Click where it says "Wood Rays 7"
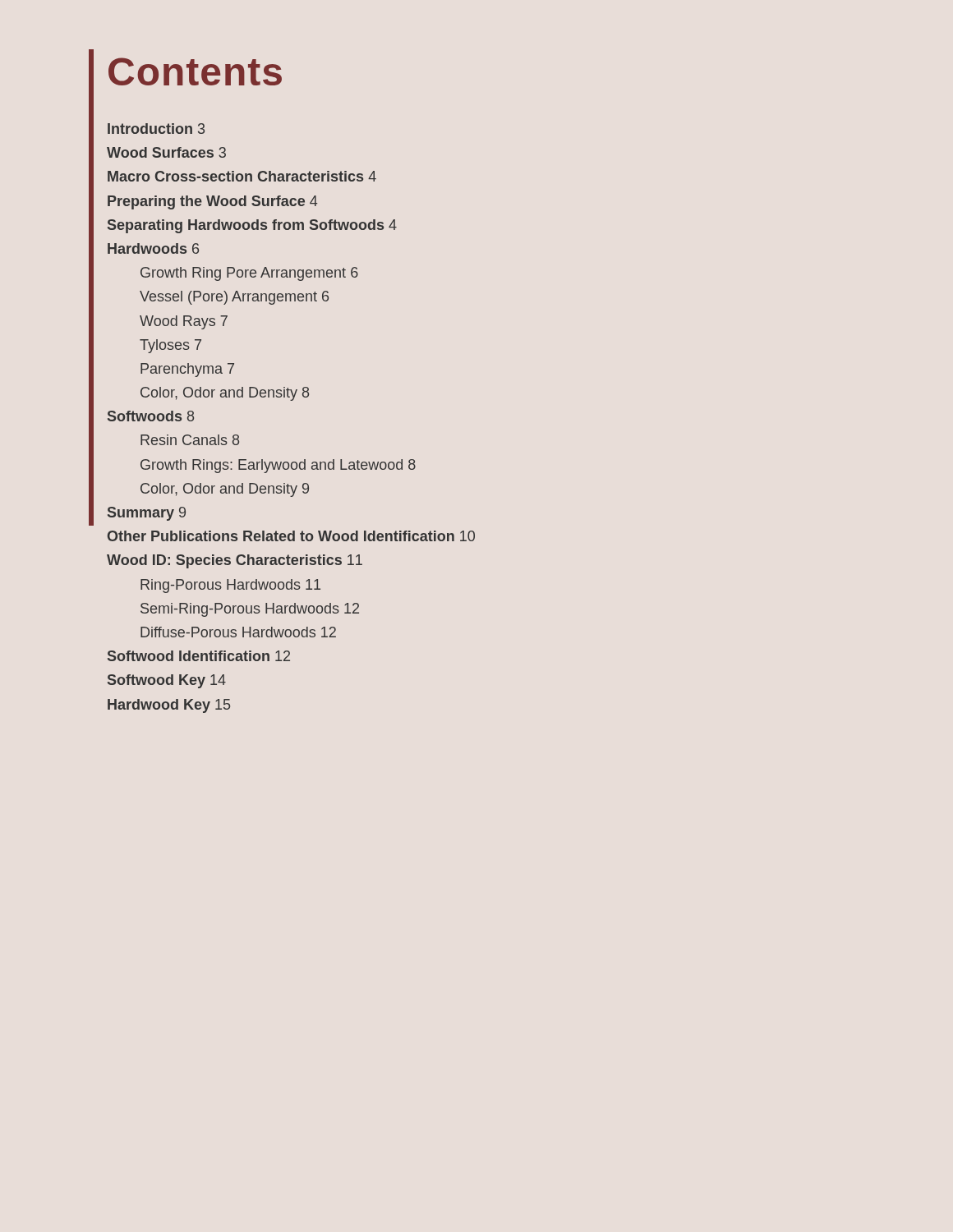This screenshot has width=953, height=1232. pyautogui.click(x=184, y=321)
